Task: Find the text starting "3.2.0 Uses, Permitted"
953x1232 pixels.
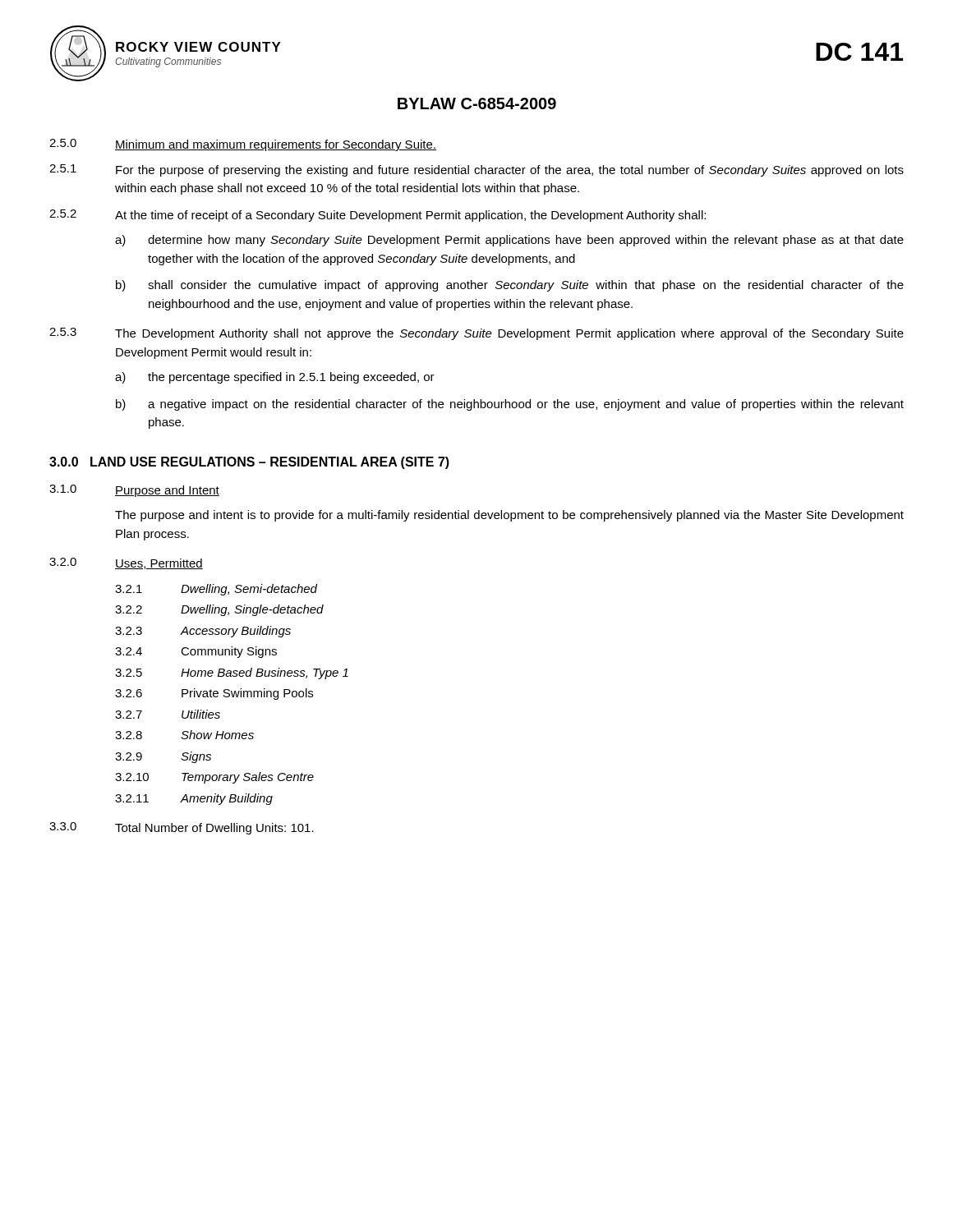Action: (126, 563)
